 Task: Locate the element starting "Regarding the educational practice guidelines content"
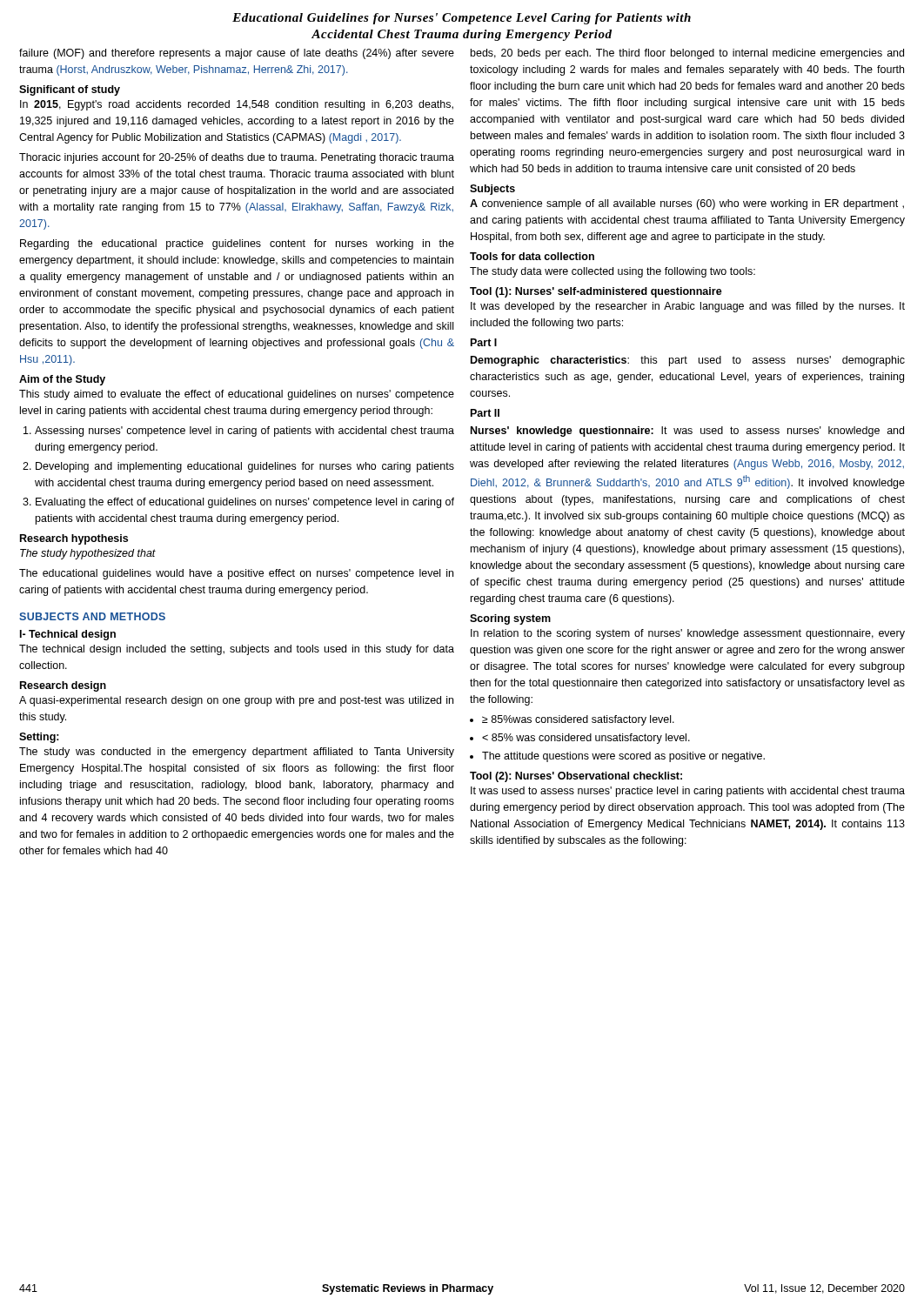(237, 301)
